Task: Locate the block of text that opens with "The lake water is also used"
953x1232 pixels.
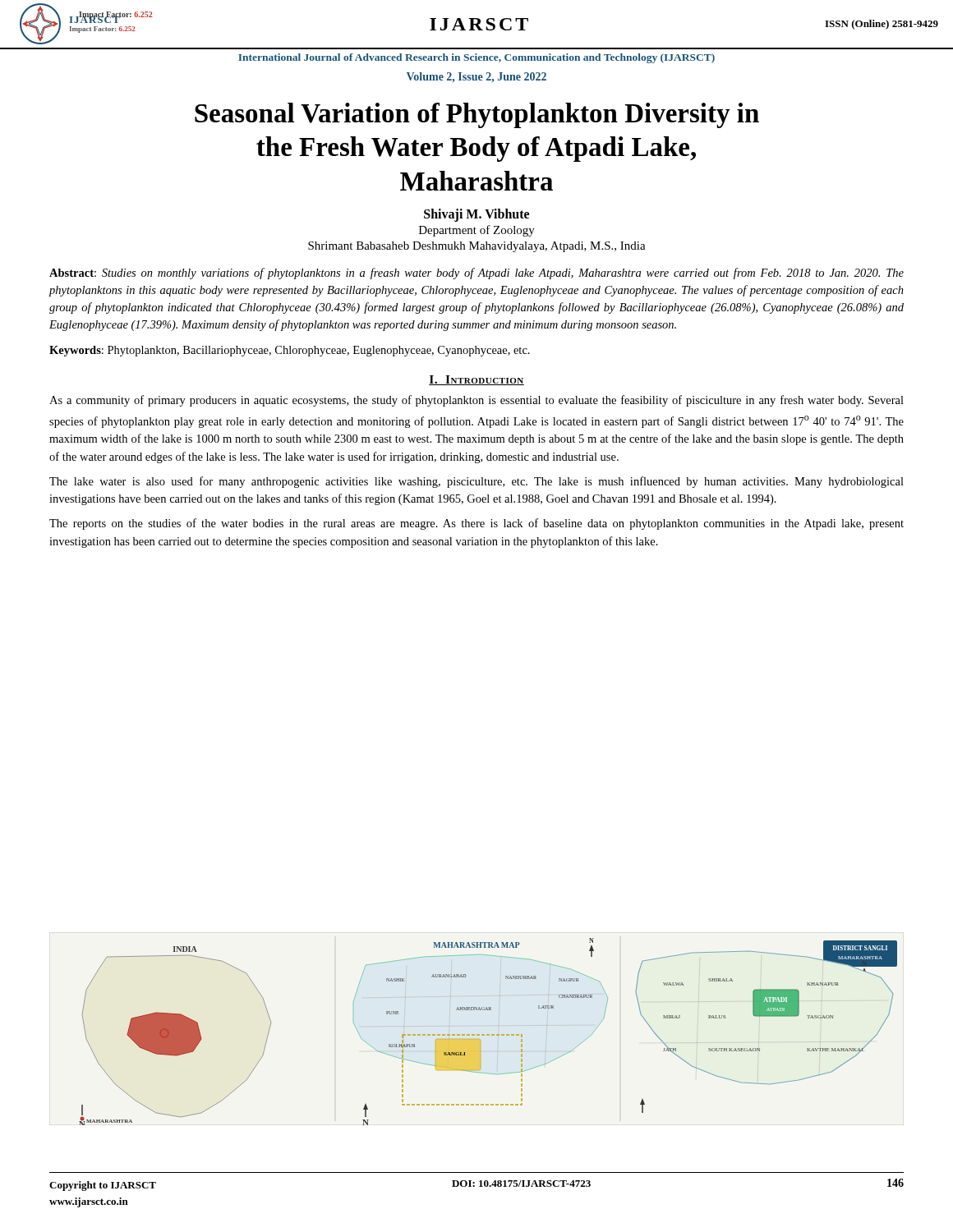Action: [x=476, y=490]
